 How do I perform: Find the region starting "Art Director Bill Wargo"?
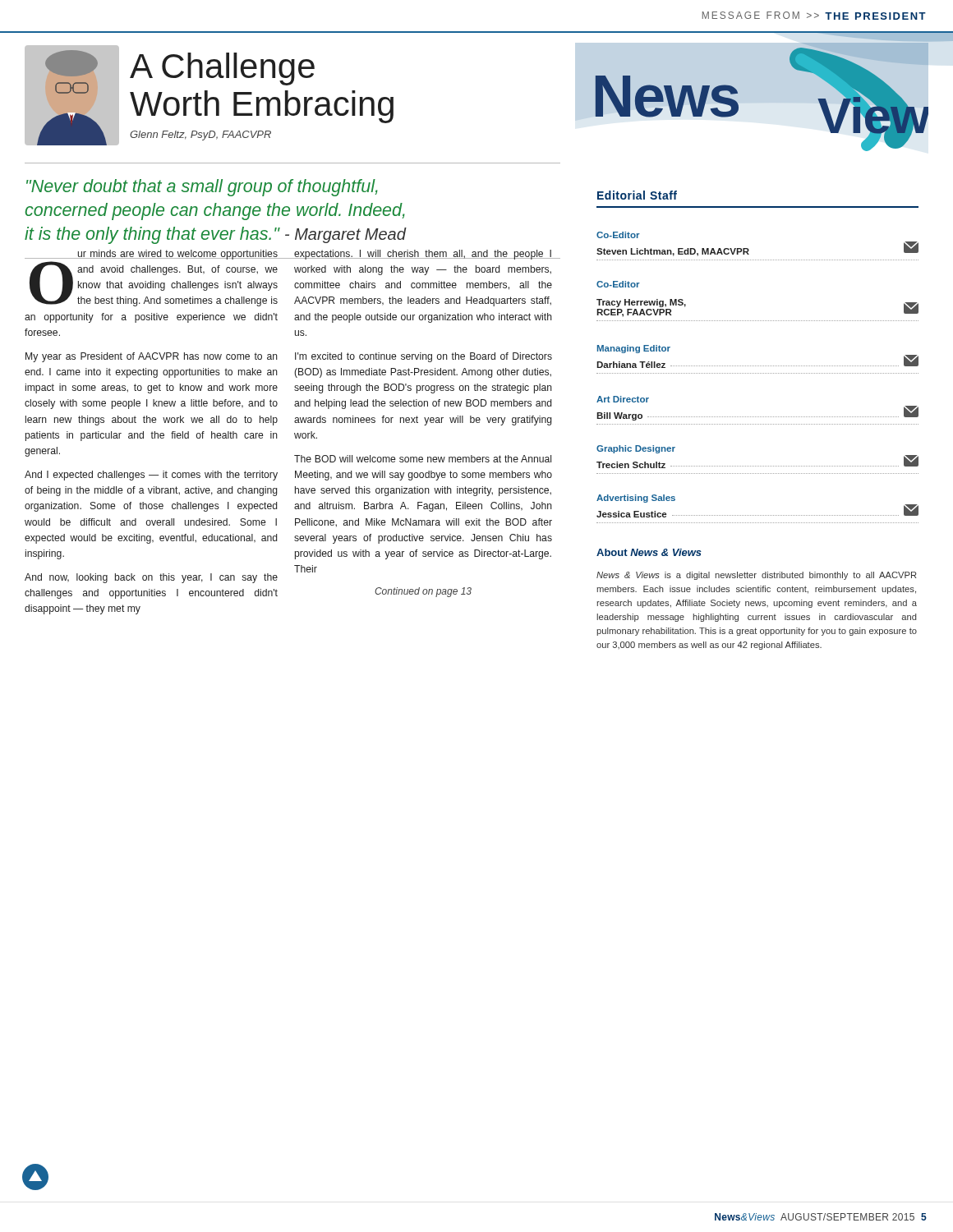click(757, 409)
